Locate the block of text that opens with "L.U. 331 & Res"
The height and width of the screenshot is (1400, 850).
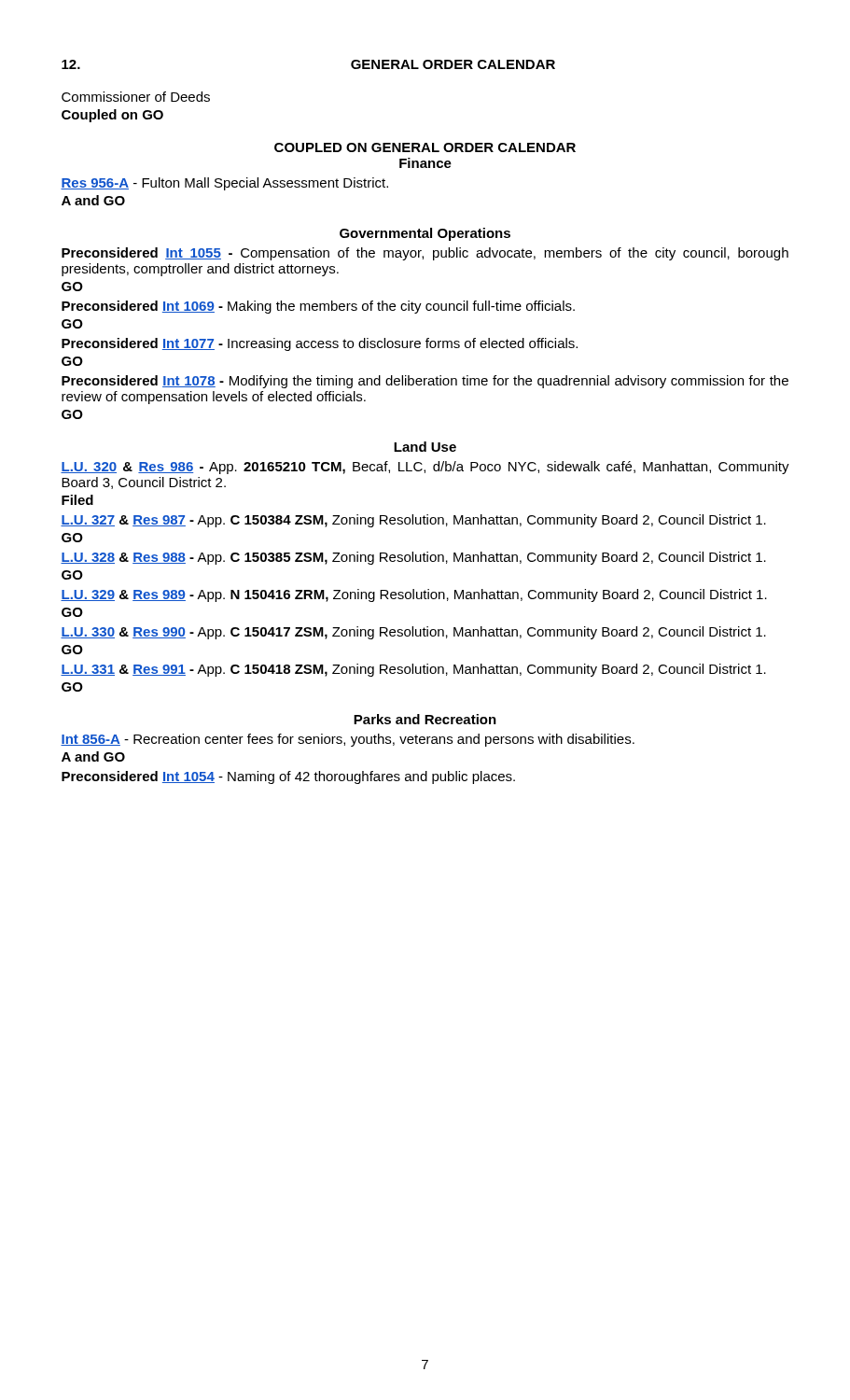coord(414,669)
